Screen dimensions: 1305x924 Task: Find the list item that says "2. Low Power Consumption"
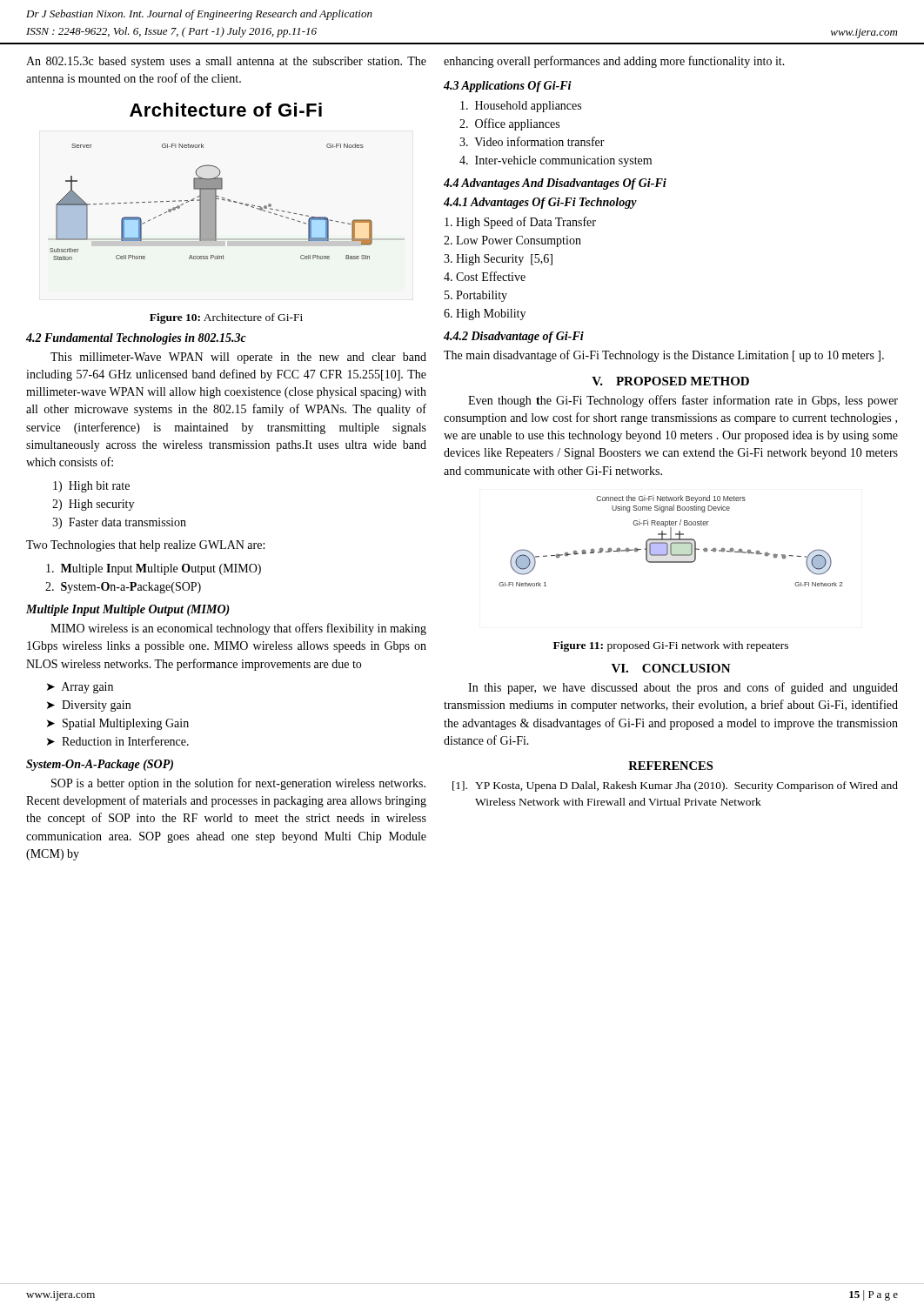click(x=512, y=241)
